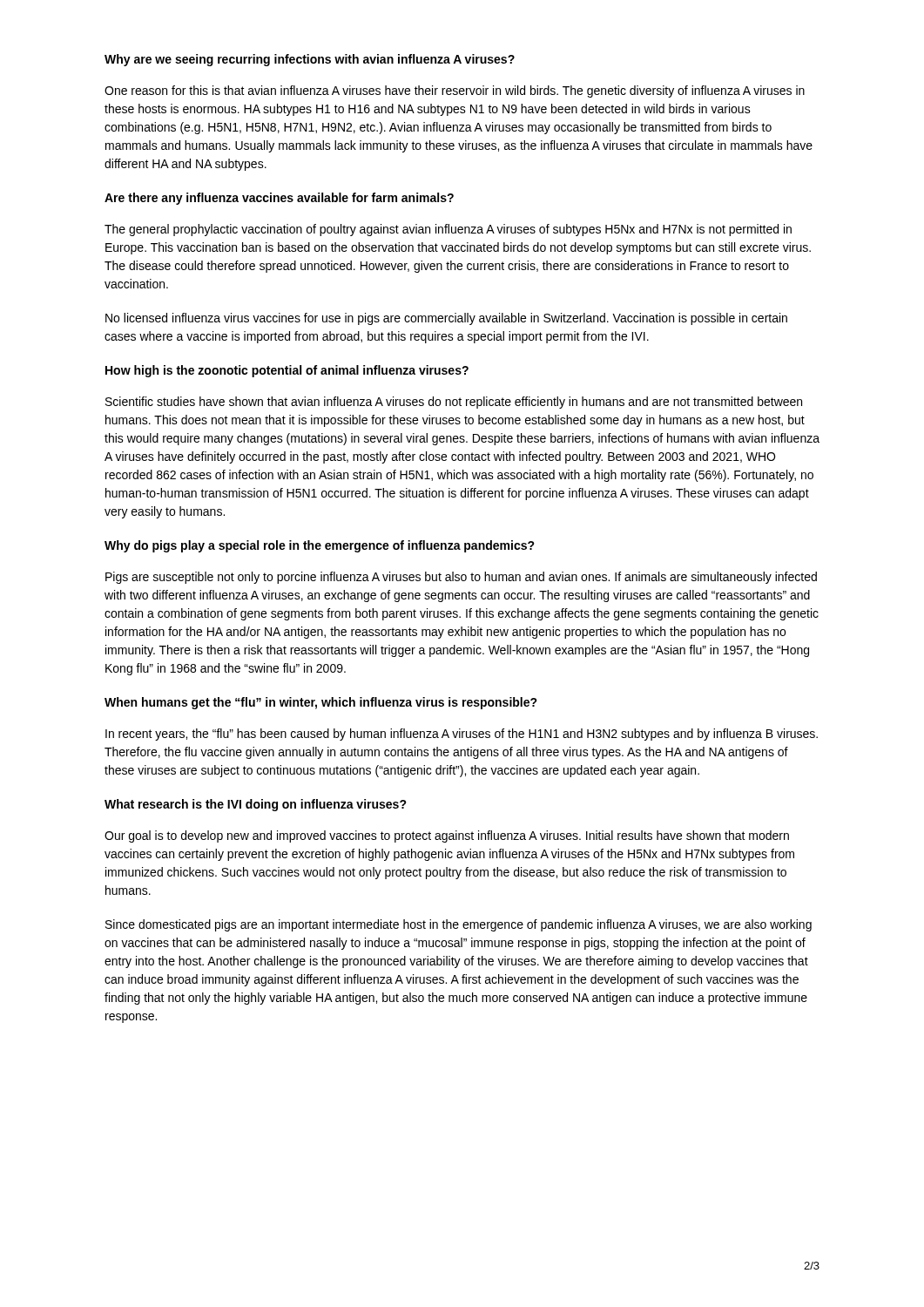Viewport: 924px width, 1307px height.
Task: Click on the block starting "The general prophylactic vaccination of"
Action: (x=462, y=257)
